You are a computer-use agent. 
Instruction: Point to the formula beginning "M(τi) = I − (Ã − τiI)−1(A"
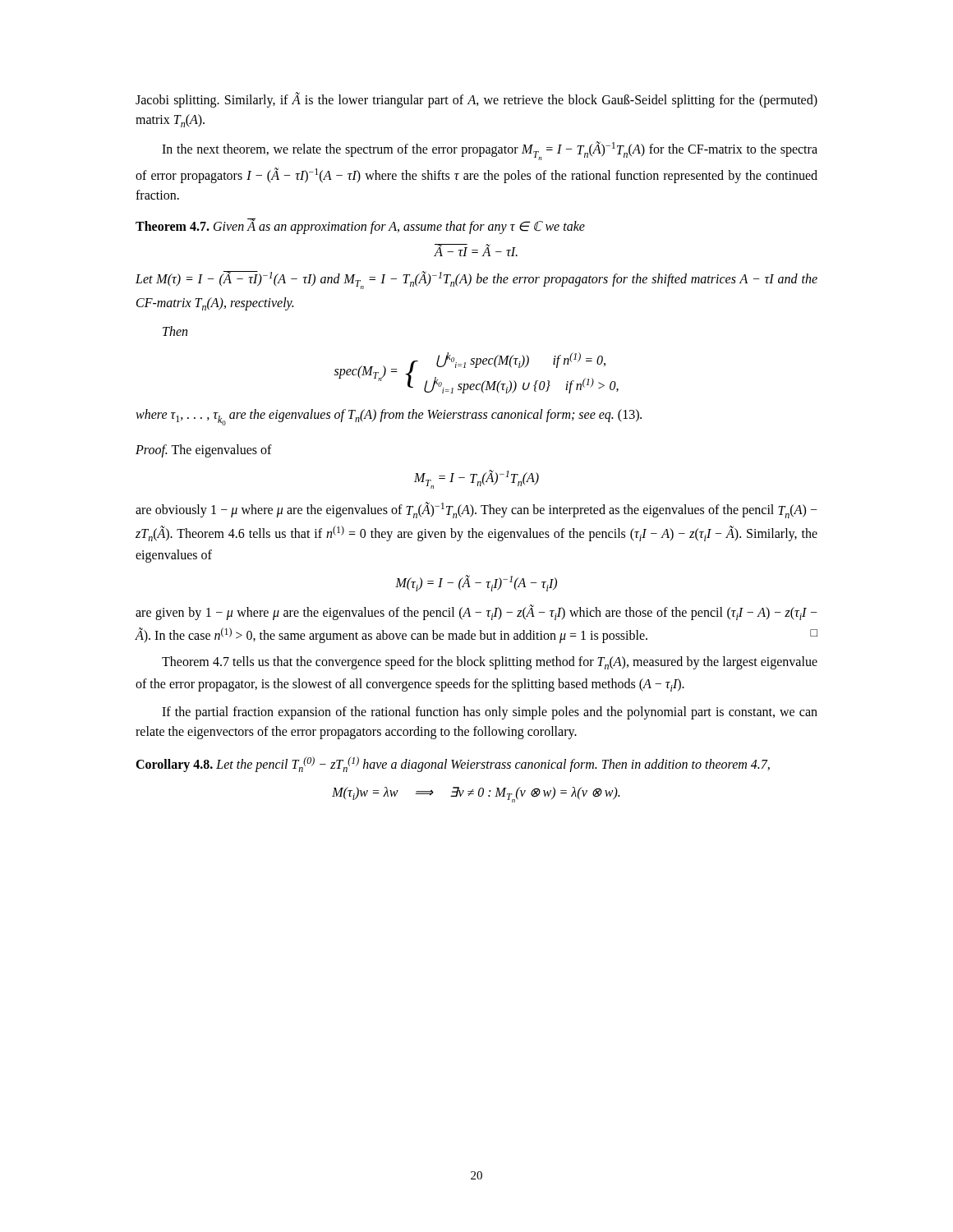(x=476, y=584)
